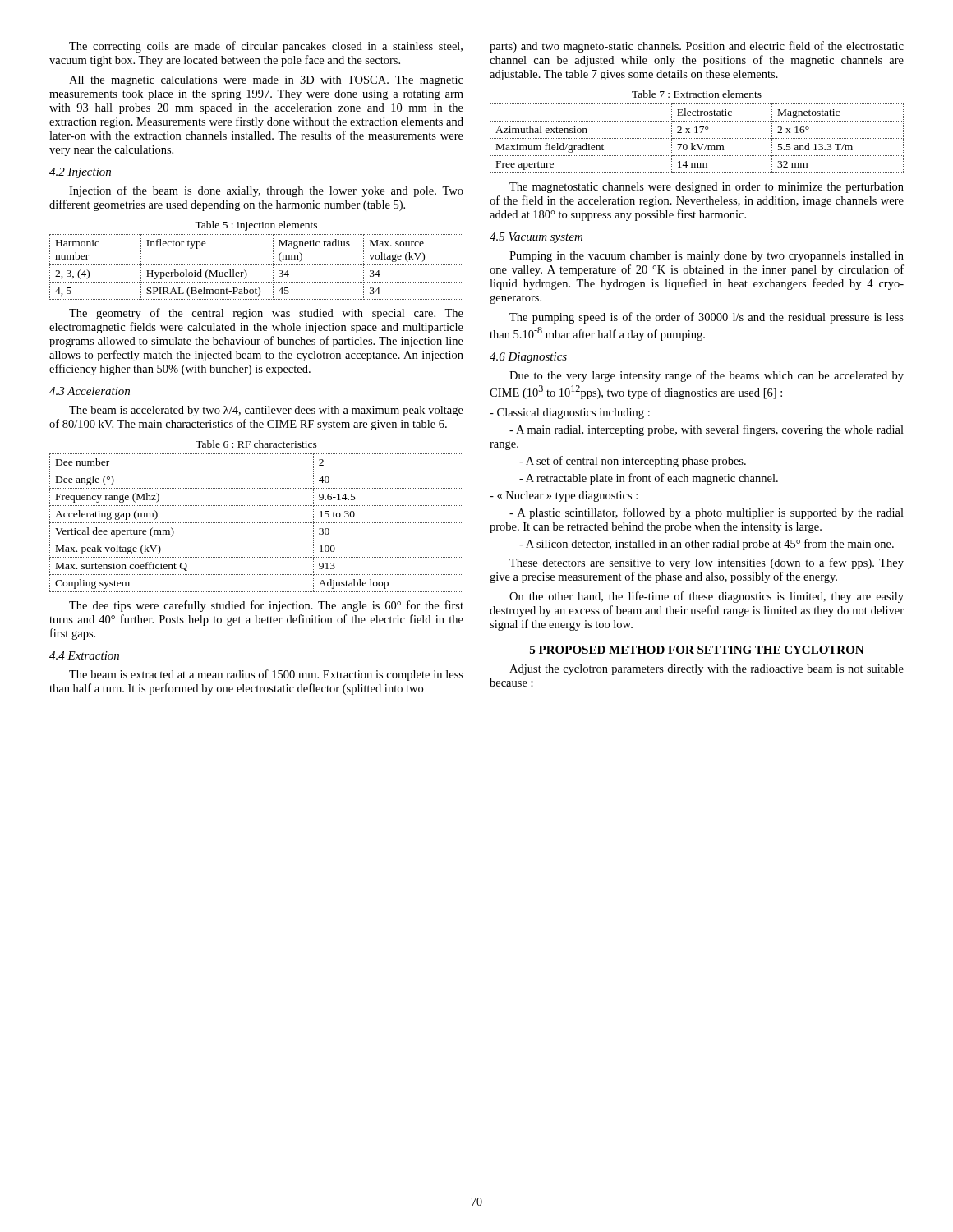Locate the text block starting "4.4 Extraction"
Image resolution: width=953 pixels, height=1232 pixels.
(84, 655)
